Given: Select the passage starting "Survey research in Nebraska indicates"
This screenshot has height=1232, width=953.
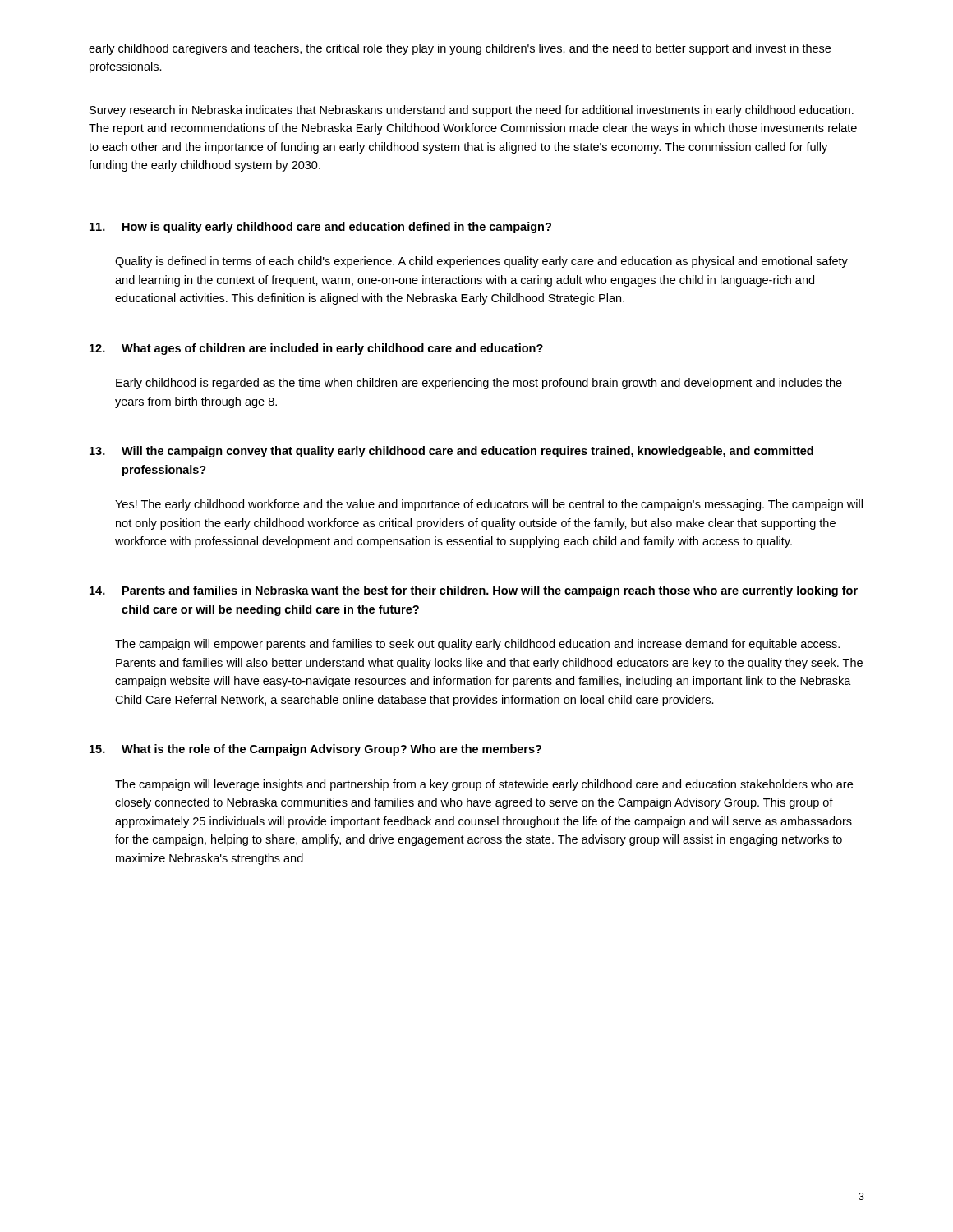Looking at the screenshot, I should [x=476, y=138].
